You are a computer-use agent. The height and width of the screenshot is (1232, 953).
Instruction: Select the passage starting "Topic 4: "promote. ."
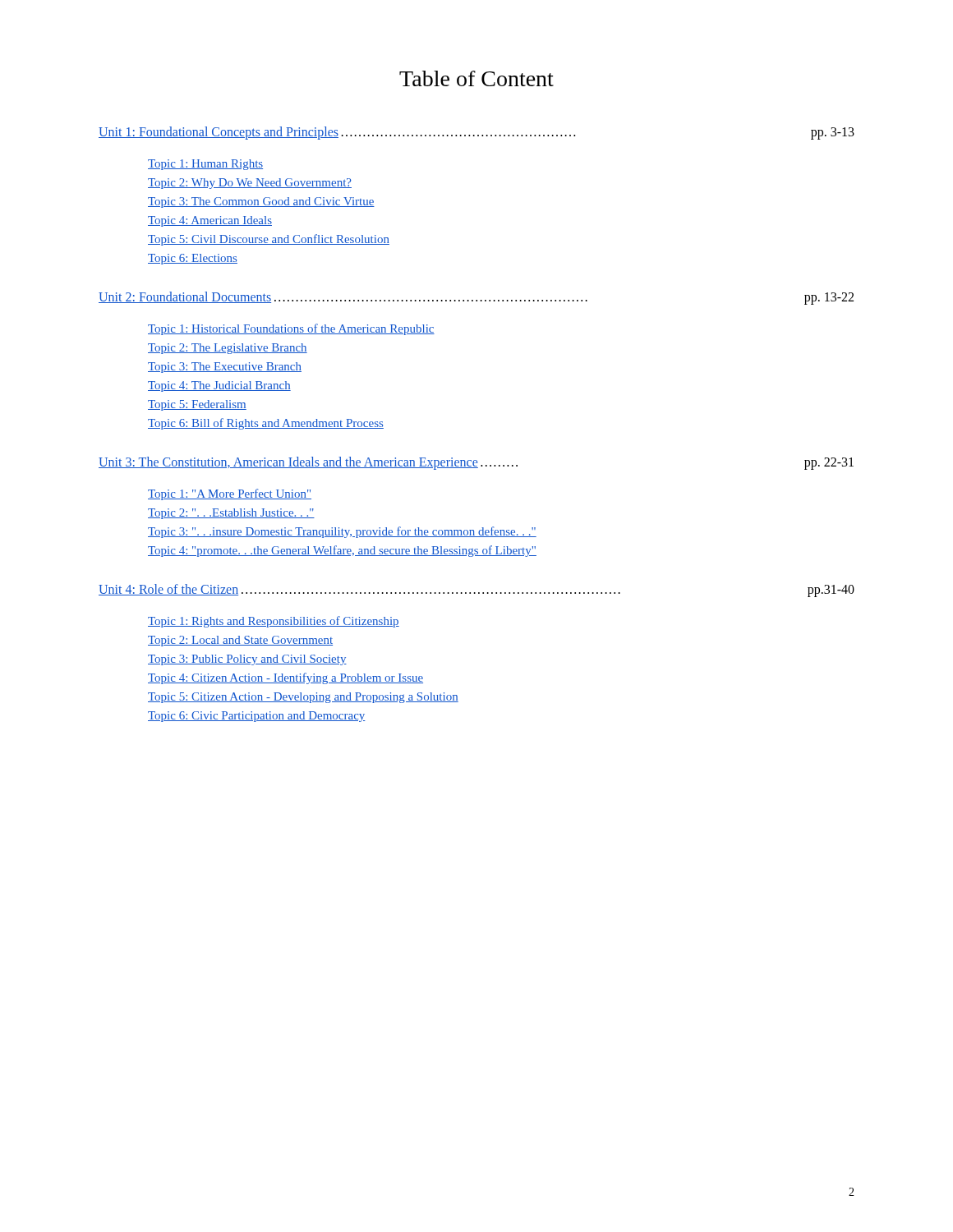click(342, 550)
